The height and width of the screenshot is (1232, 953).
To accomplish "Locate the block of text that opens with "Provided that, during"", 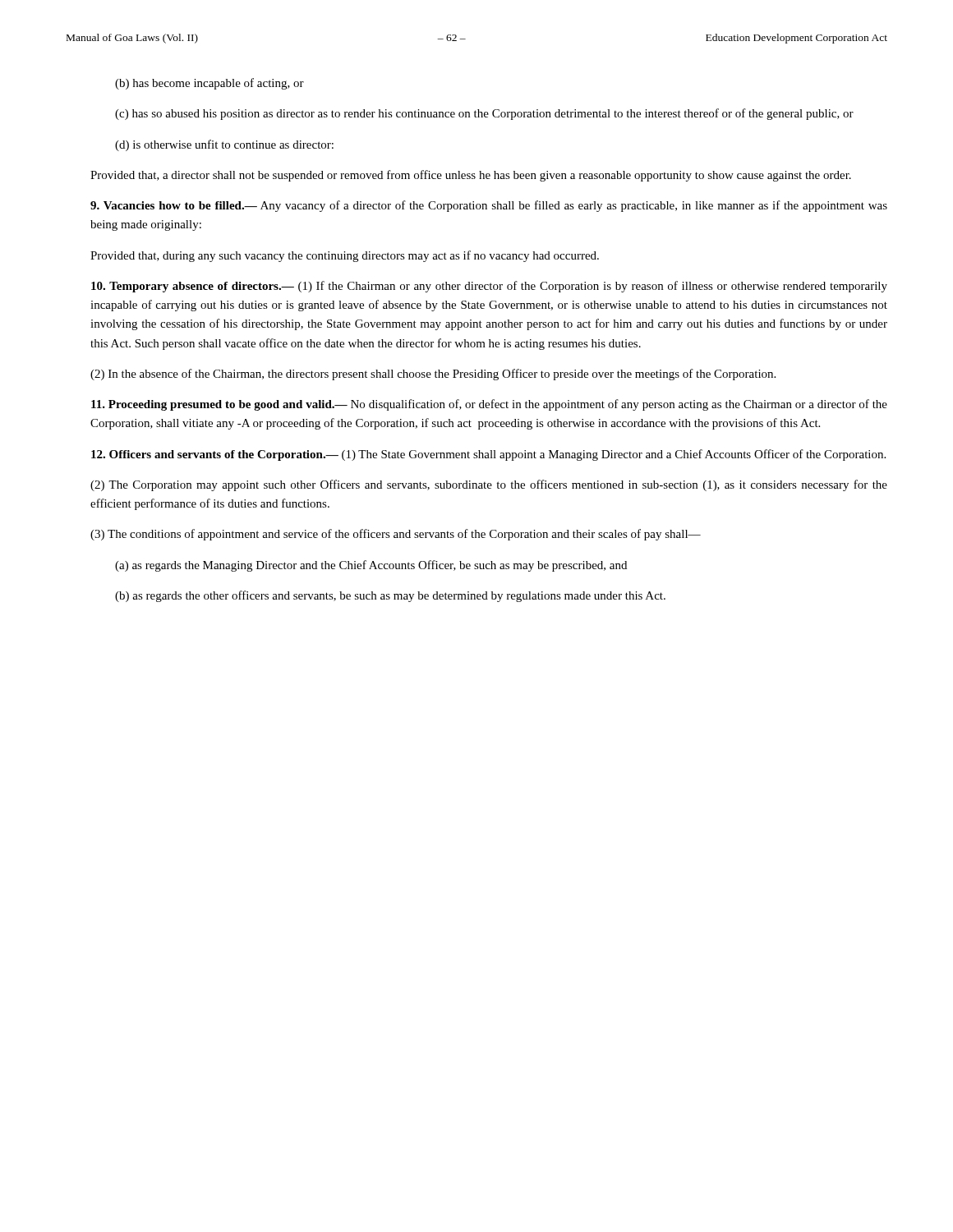I will pyautogui.click(x=345, y=255).
